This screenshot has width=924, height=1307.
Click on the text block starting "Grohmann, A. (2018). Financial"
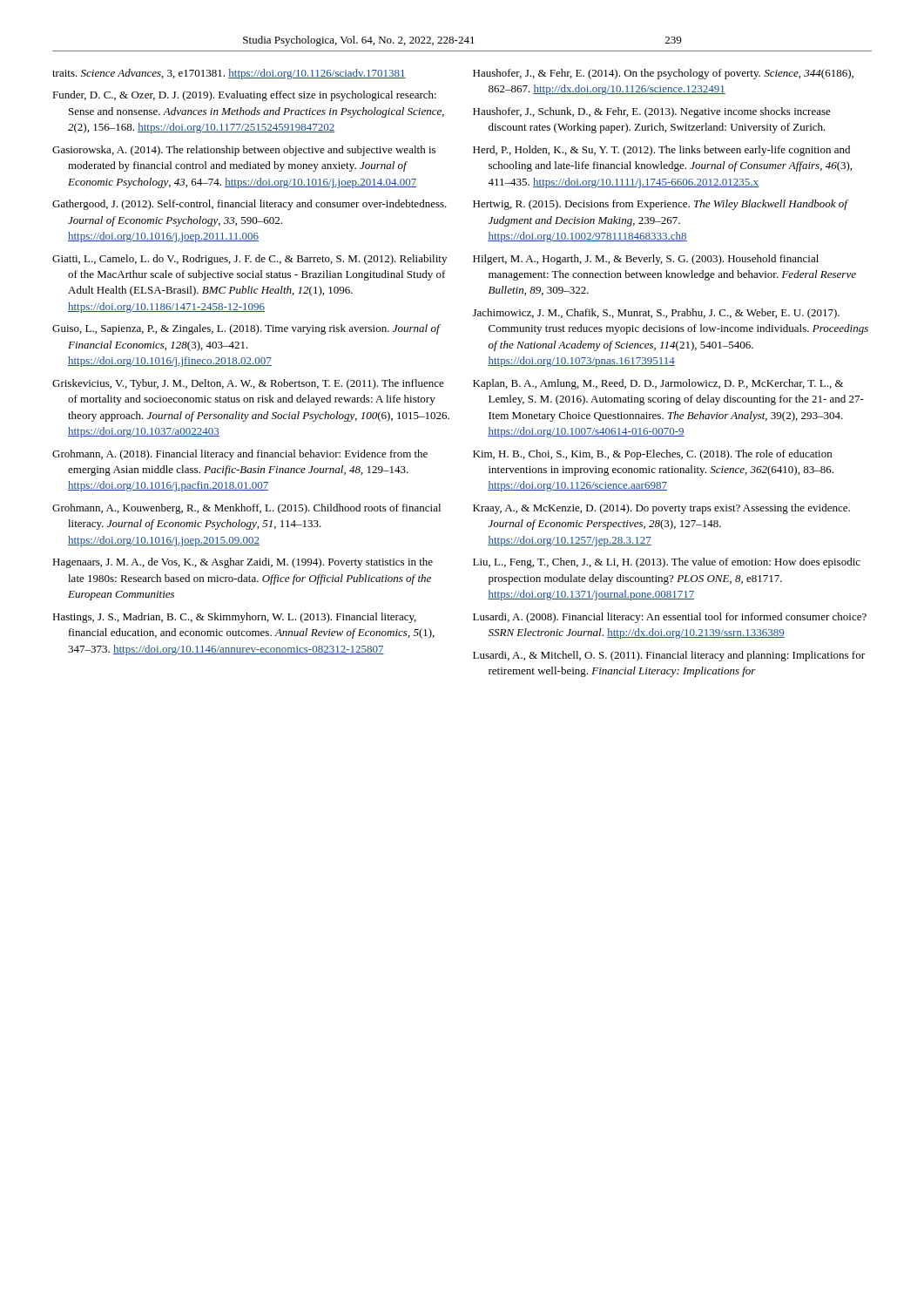pos(240,469)
